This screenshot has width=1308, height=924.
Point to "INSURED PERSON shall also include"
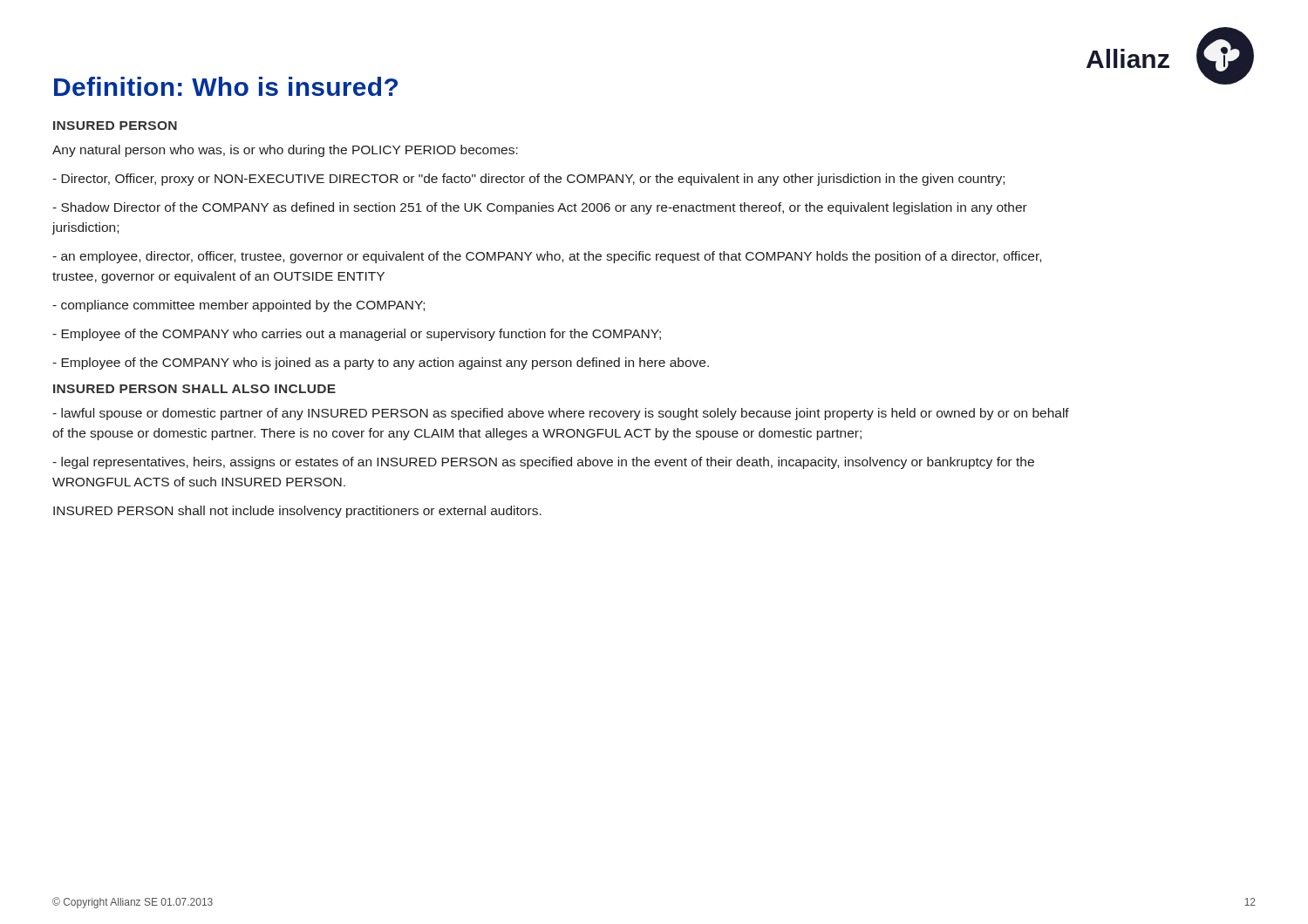tap(194, 389)
